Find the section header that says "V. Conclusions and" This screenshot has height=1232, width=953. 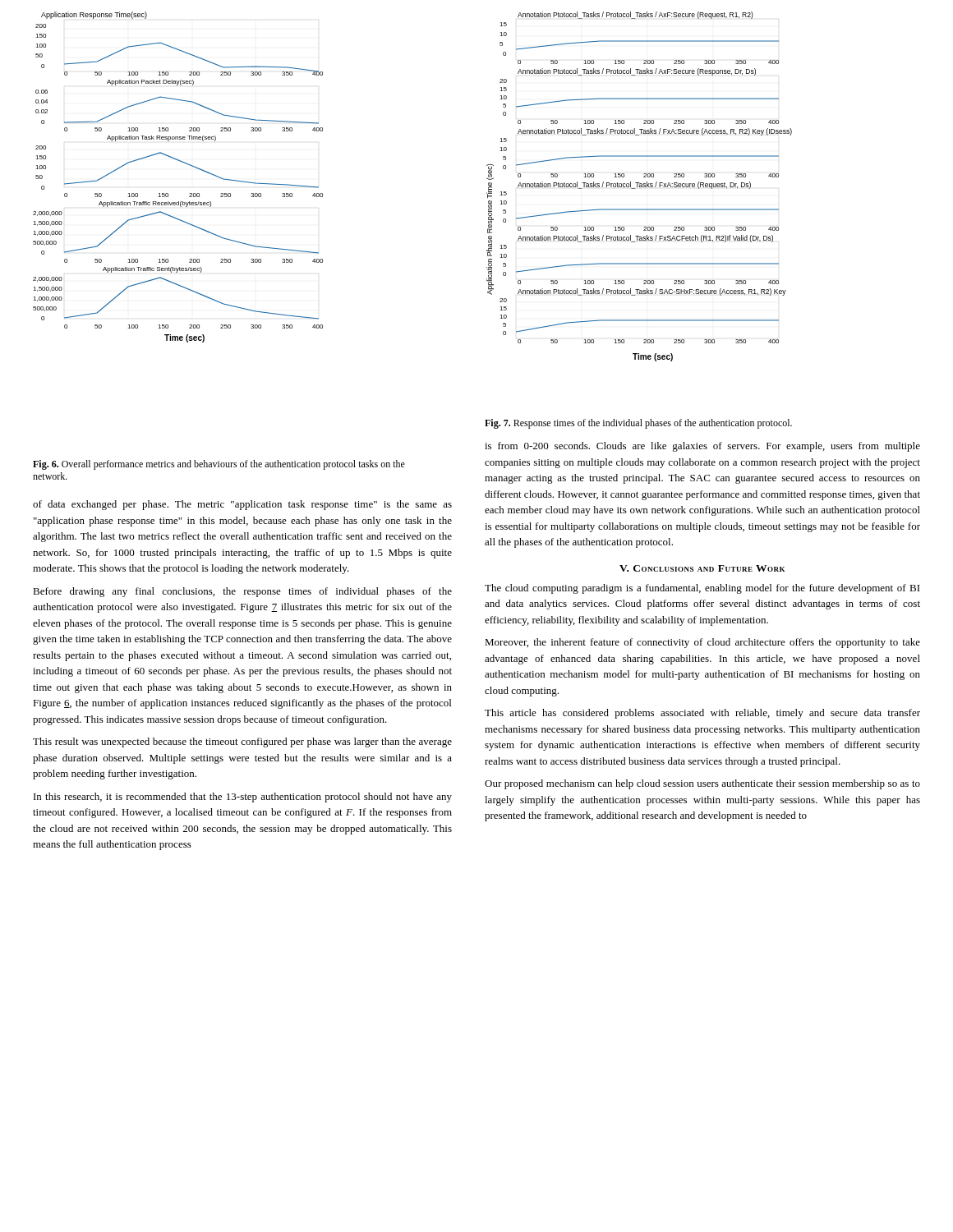[x=702, y=568]
